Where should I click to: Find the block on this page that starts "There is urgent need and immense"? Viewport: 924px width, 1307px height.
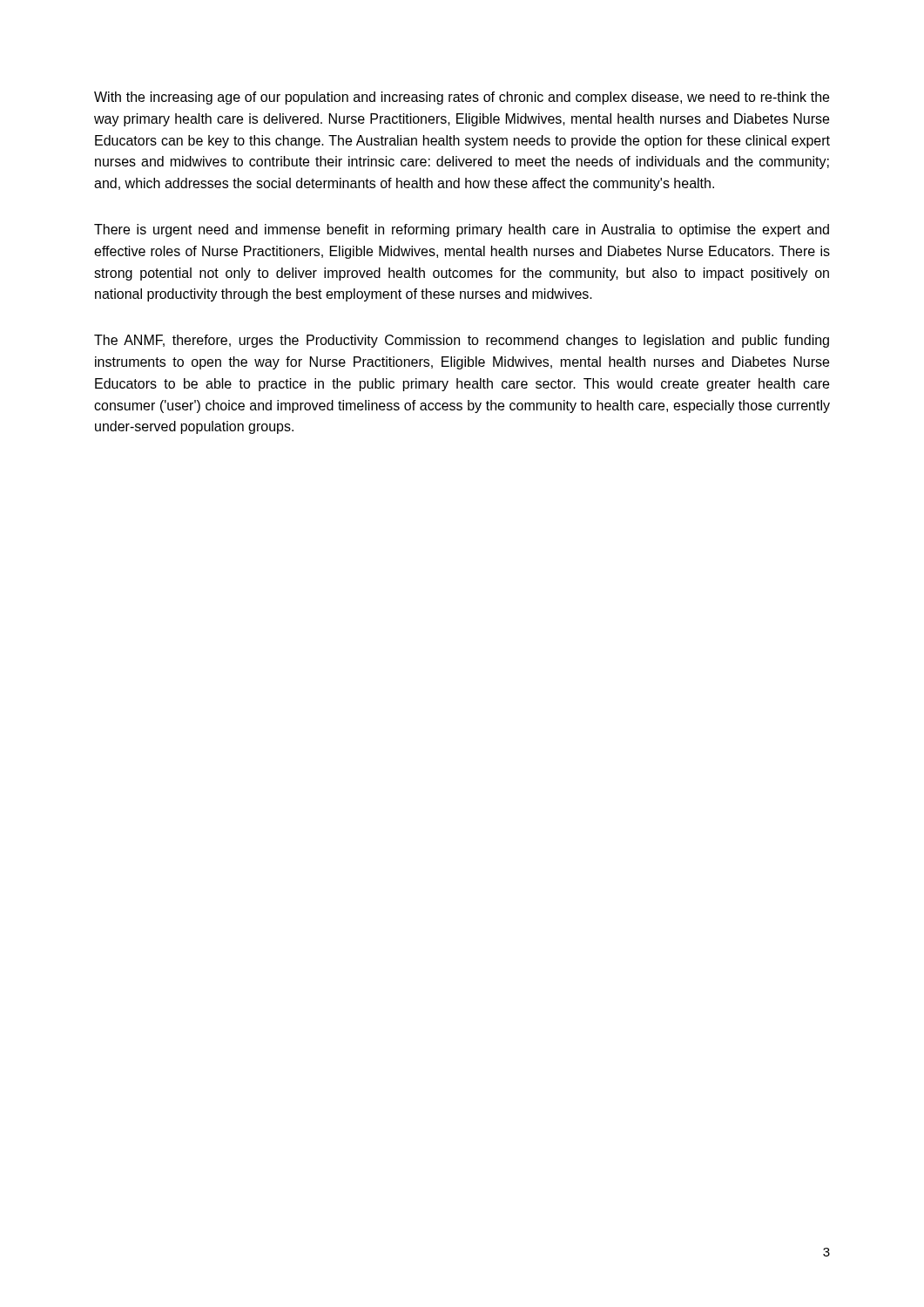pyautogui.click(x=462, y=262)
